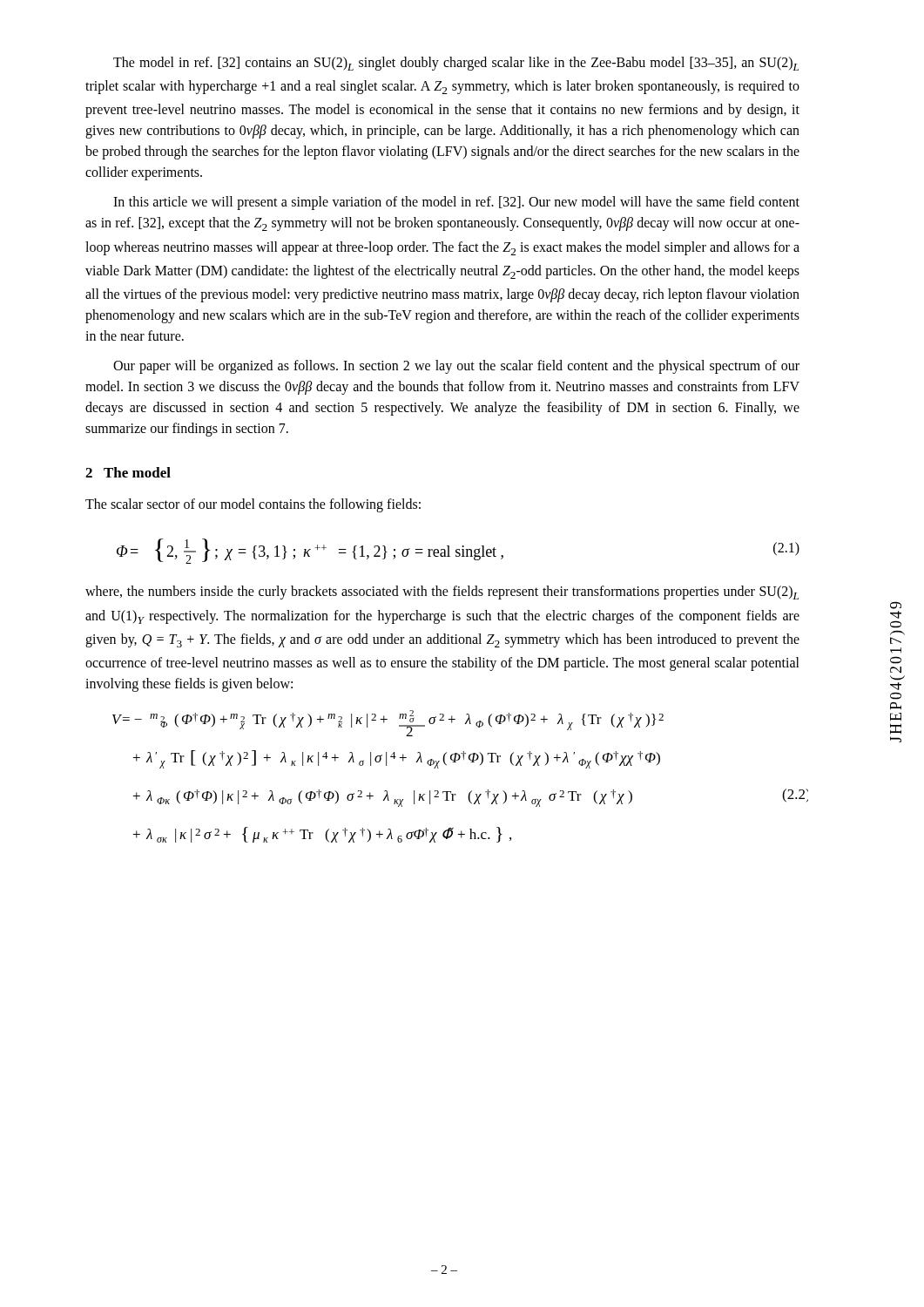Where is the formula that starts "Φ = { 2, 1 2 }"?
Image resolution: width=924 pixels, height=1307 pixels.
tap(442, 548)
